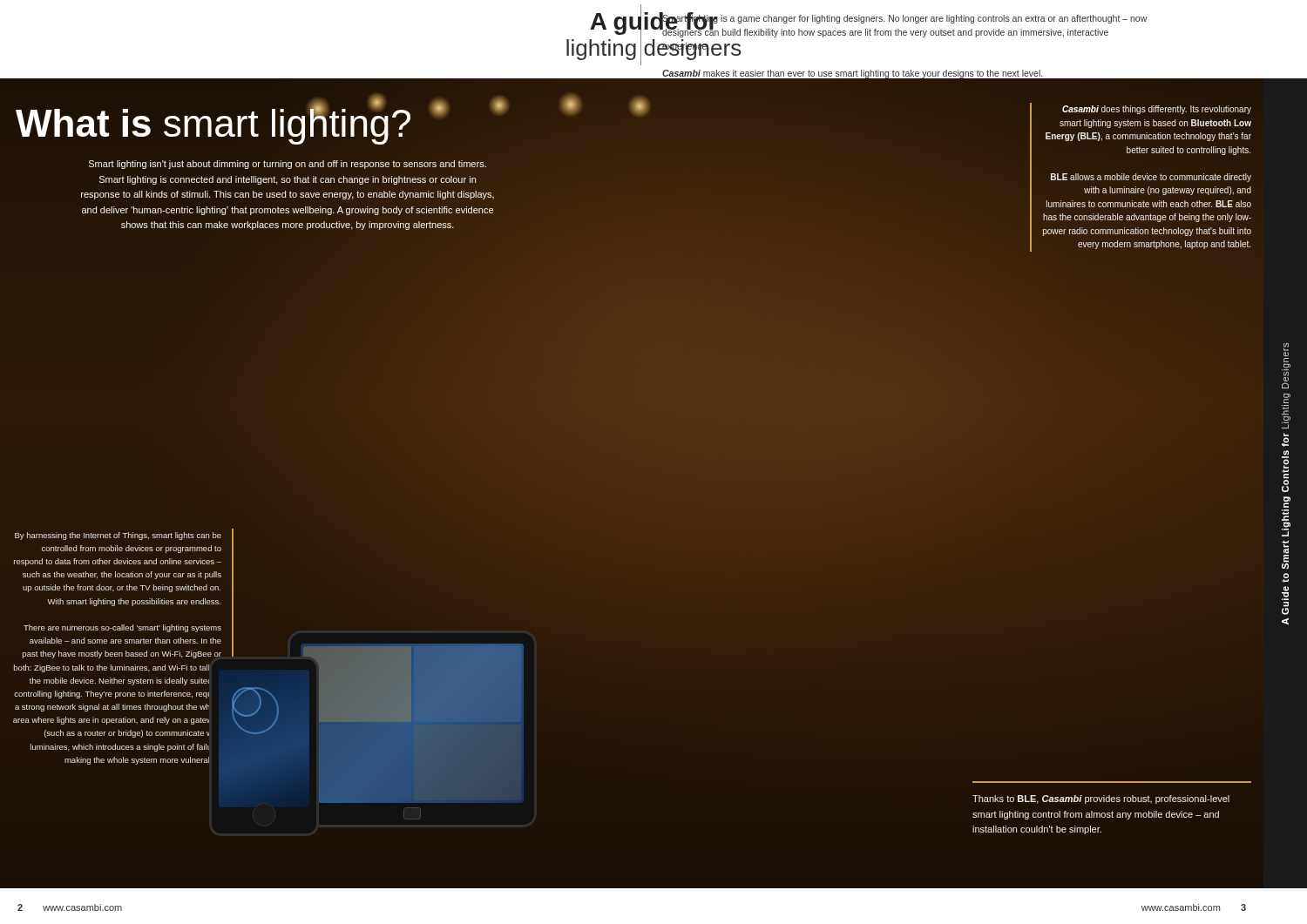
Task: Locate the text "What is smart lighting?"
Action: pyautogui.click(x=286, y=124)
